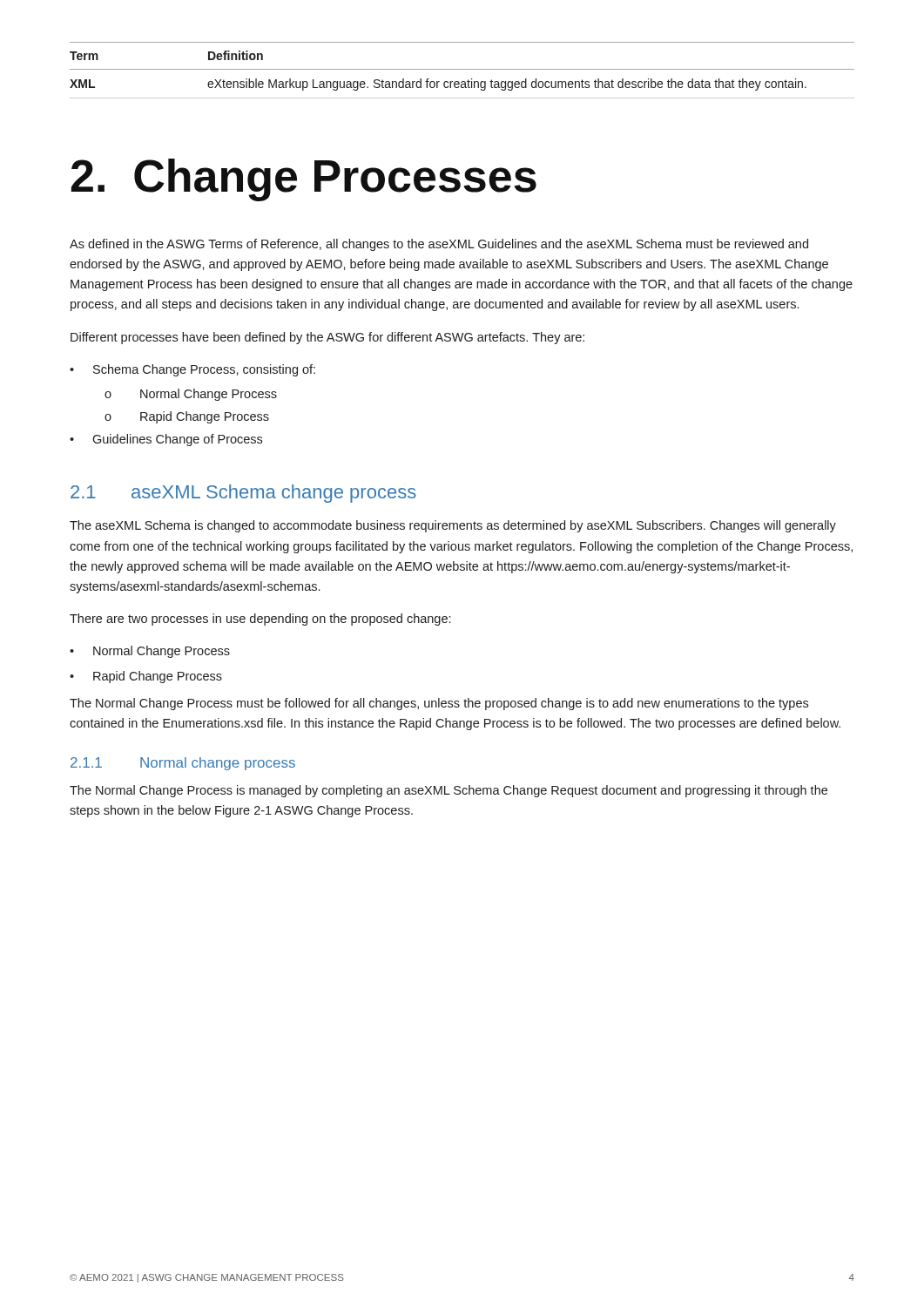This screenshot has height=1307, width=924.
Task: Find the block on this page that starts "• Schema Change Process,"
Action: pyautogui.click(x=193, y=370)
